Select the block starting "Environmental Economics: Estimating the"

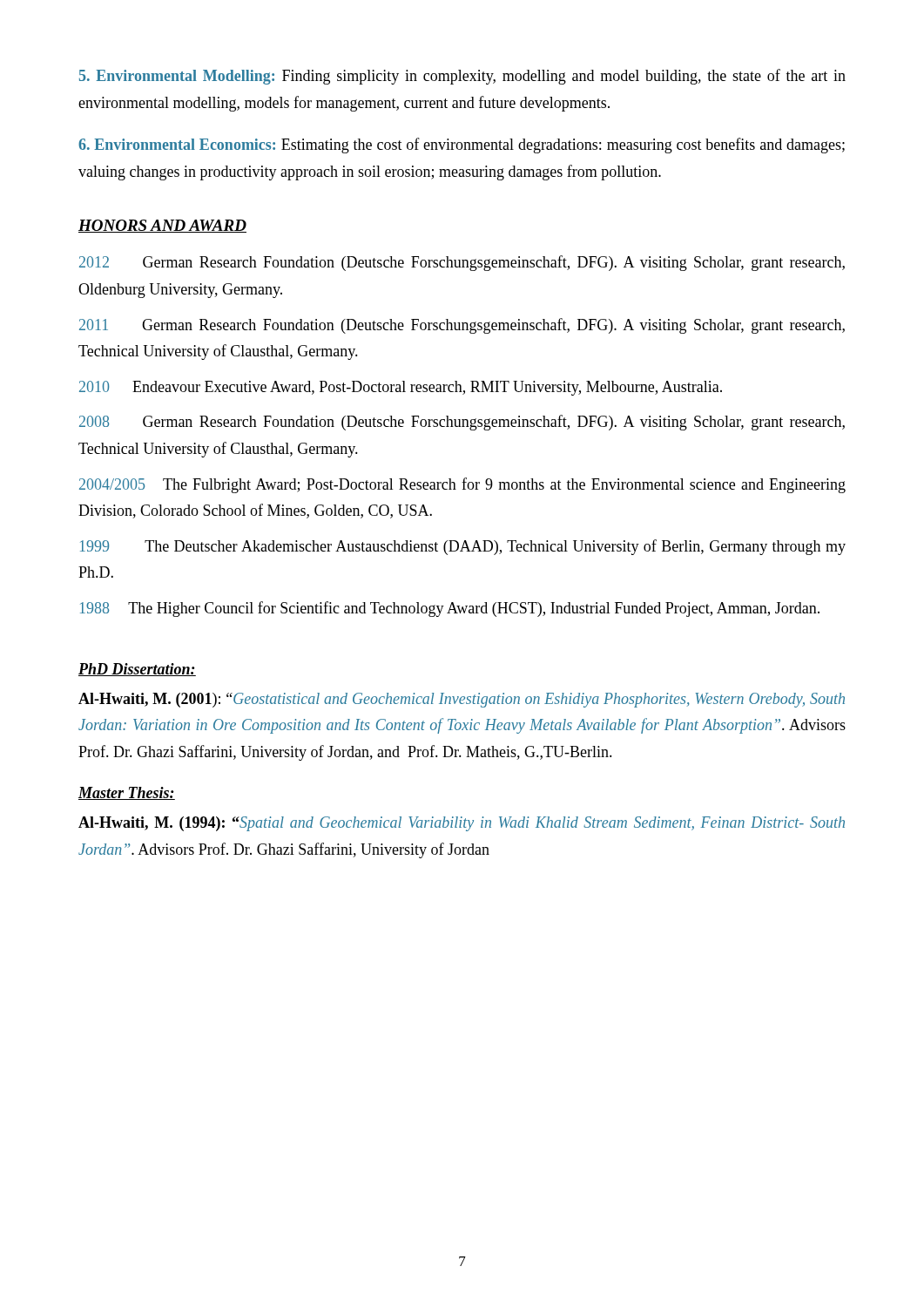tap(462, 158)
